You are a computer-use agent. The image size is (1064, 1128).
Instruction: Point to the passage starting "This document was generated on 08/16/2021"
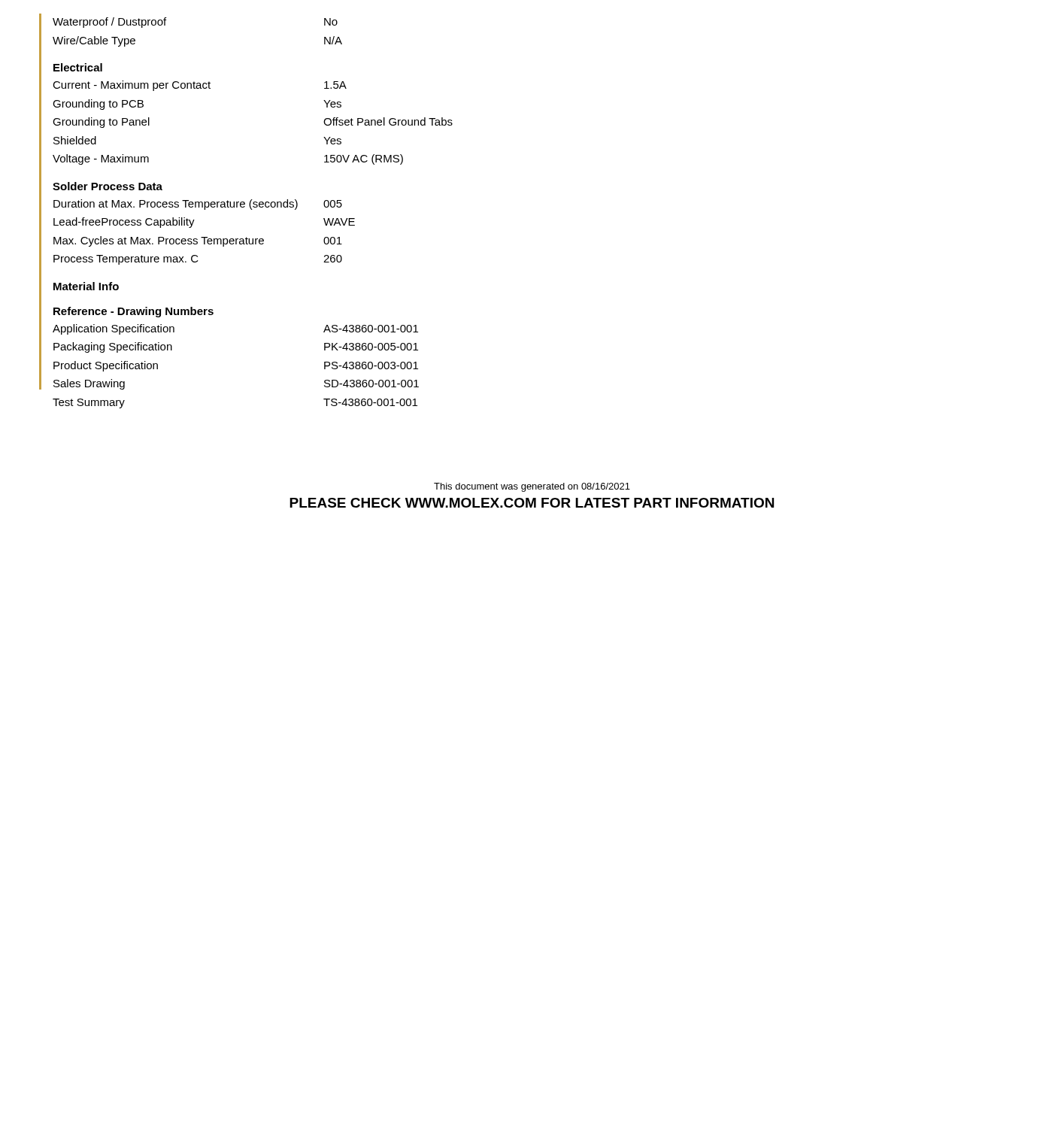(x=532, y=486)
